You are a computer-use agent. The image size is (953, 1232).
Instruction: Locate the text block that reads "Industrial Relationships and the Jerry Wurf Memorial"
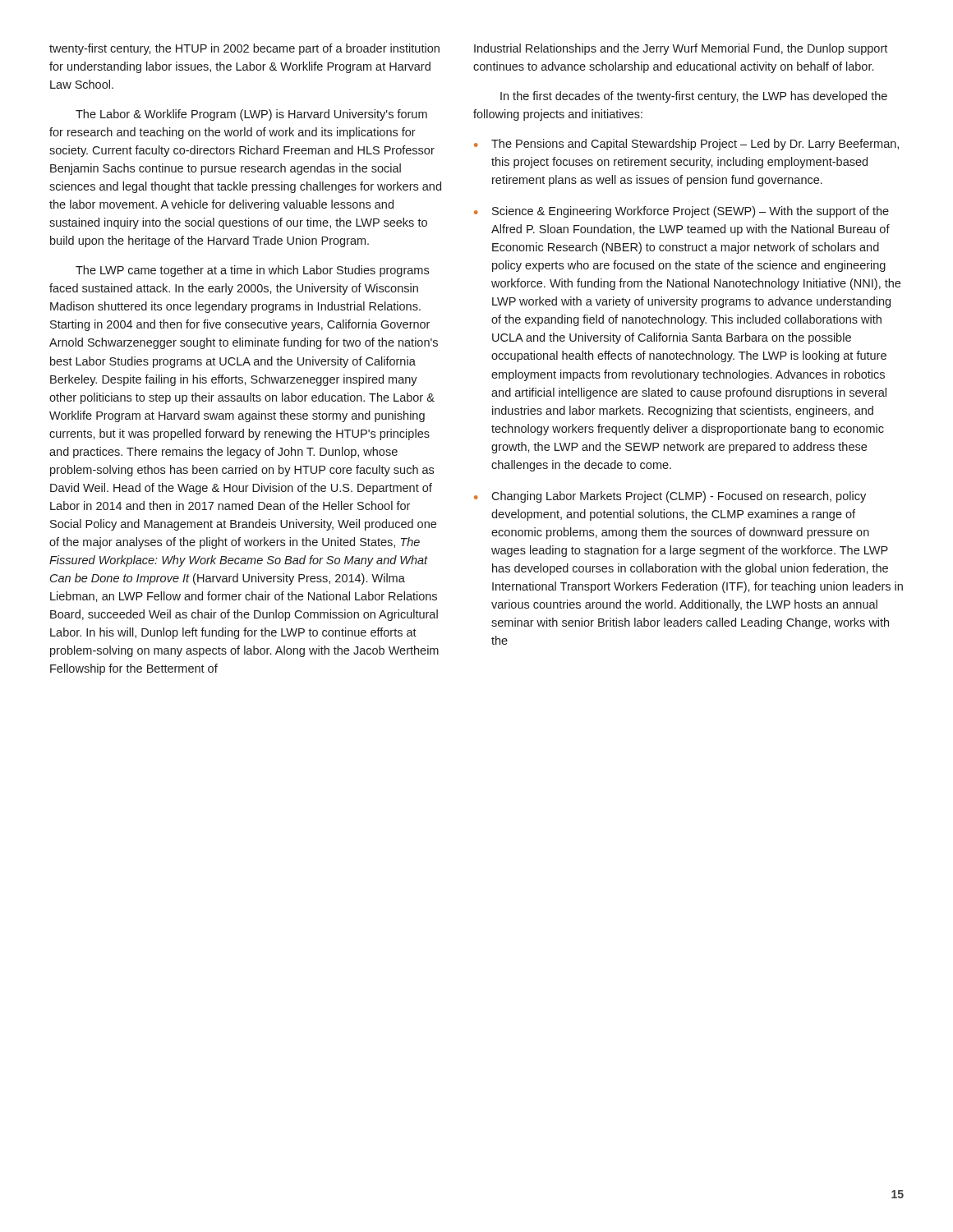click(x=688, y=81)
